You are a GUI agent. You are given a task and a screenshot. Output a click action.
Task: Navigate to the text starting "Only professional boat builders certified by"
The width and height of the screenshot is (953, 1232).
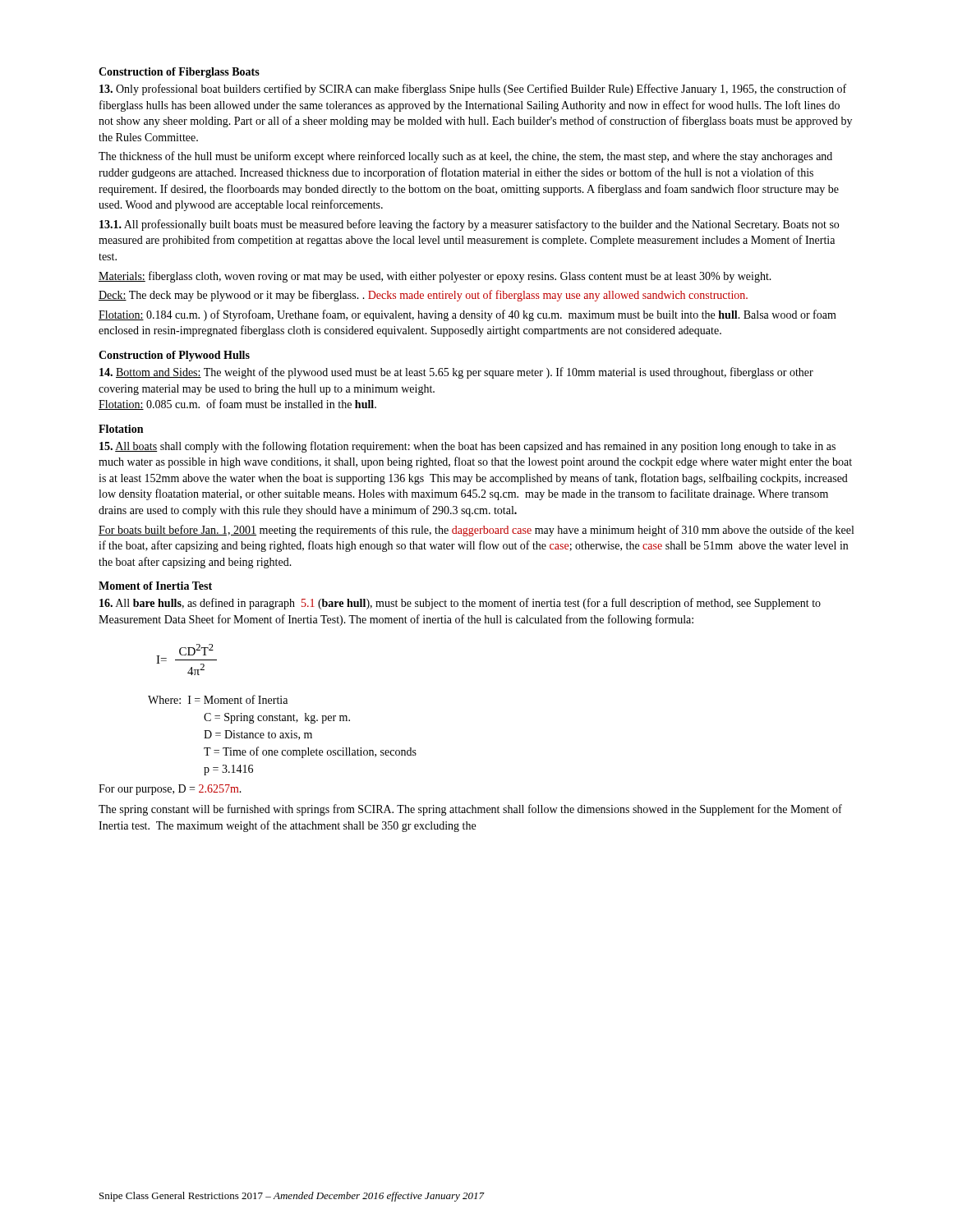coord(475,113)
